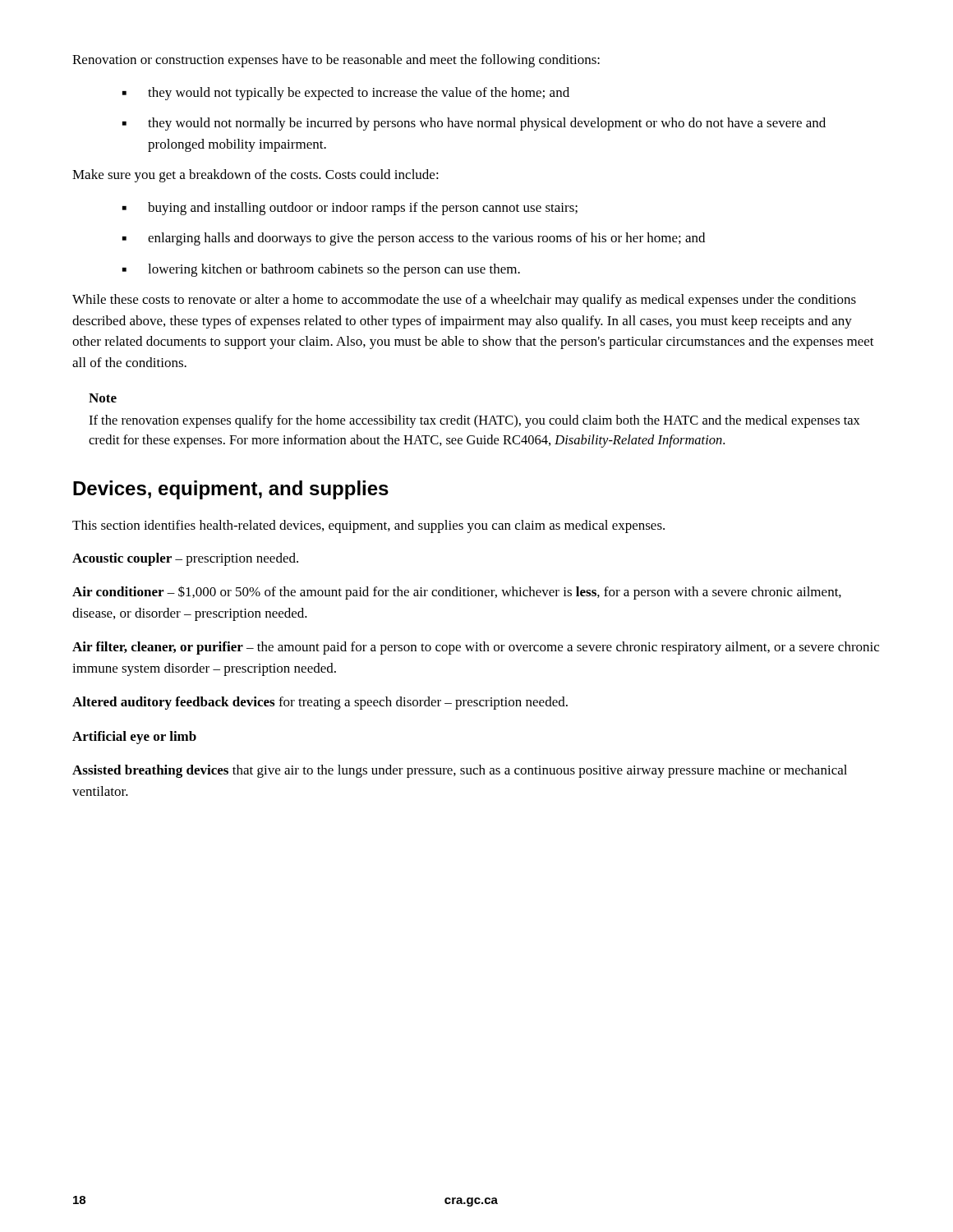Find the list item with the text "■ enlarging halls"

[x=501, y=238]
